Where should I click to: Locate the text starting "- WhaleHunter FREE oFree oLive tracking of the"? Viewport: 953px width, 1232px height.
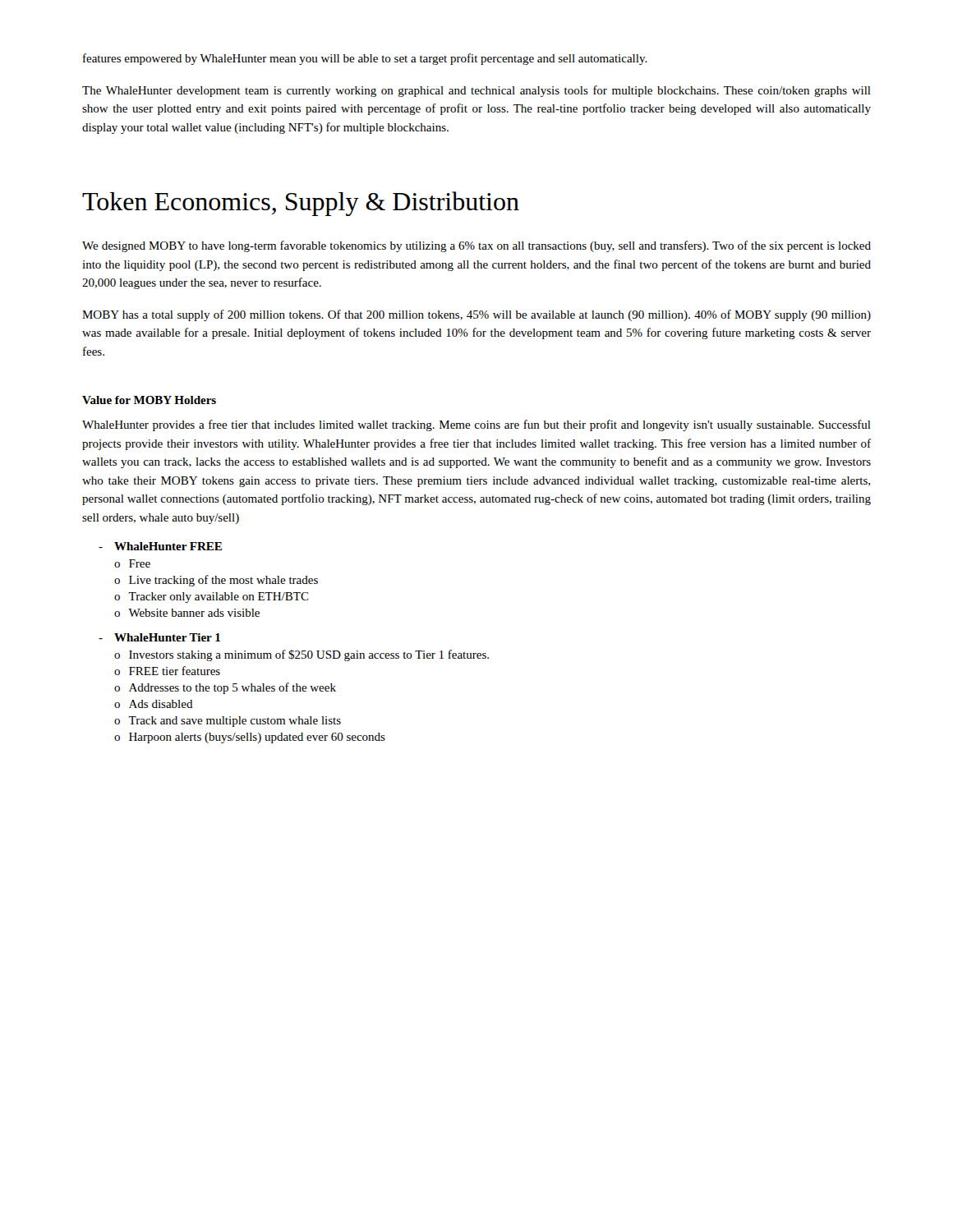(x=208, y=581)
